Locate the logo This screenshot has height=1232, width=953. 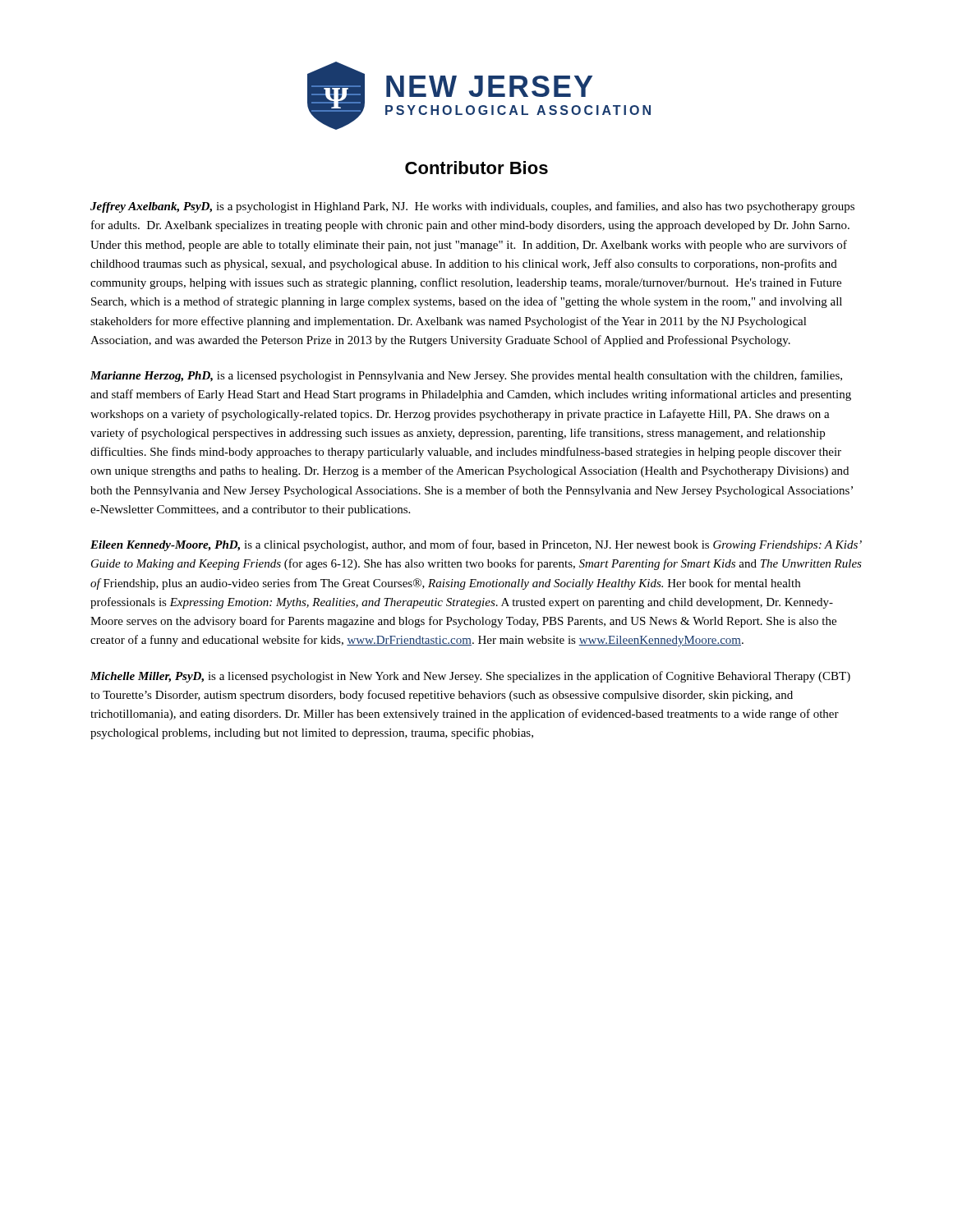click(x=476, y=94)
